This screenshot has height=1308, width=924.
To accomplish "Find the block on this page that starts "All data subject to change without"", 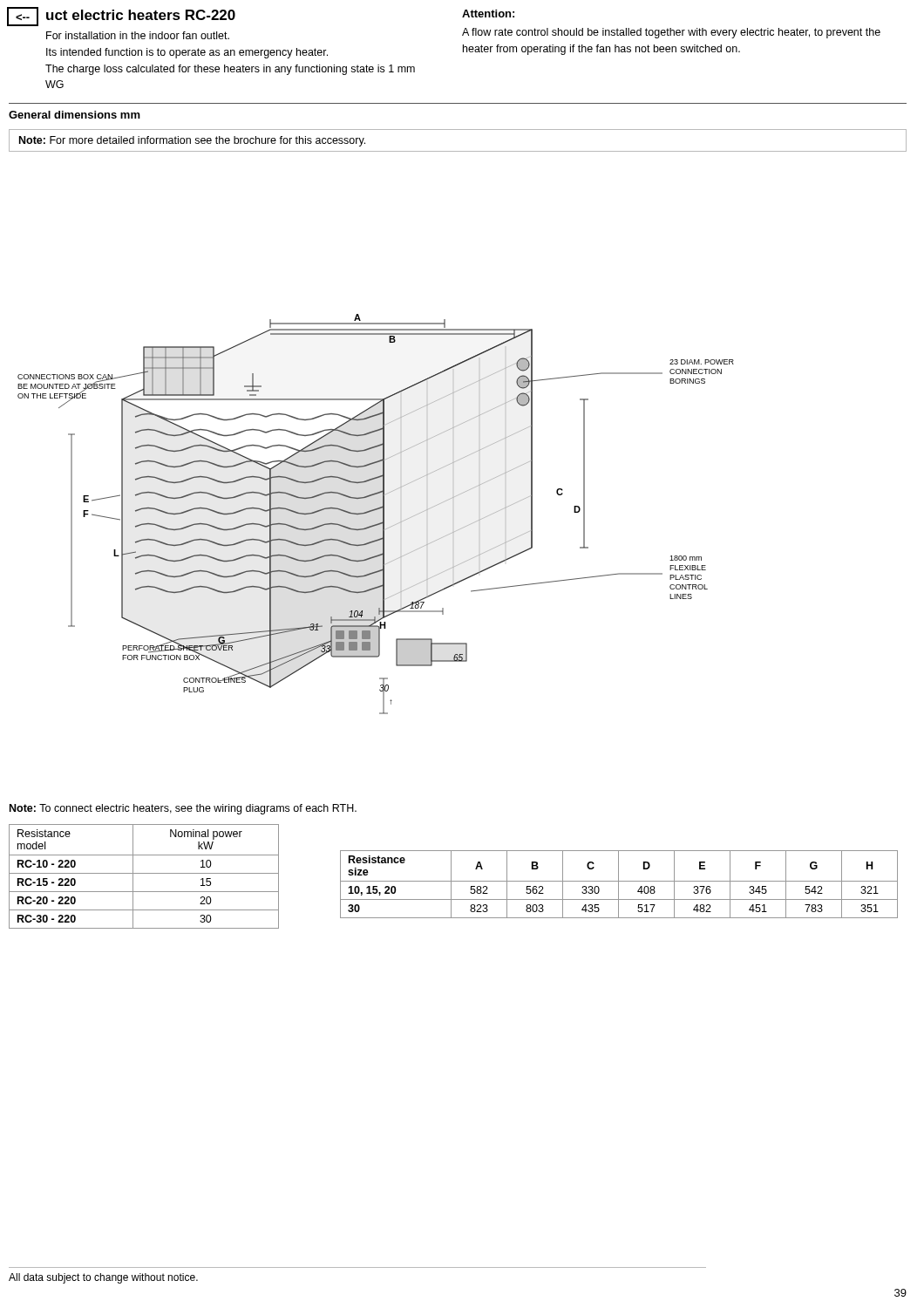I will pos(103,1277).
